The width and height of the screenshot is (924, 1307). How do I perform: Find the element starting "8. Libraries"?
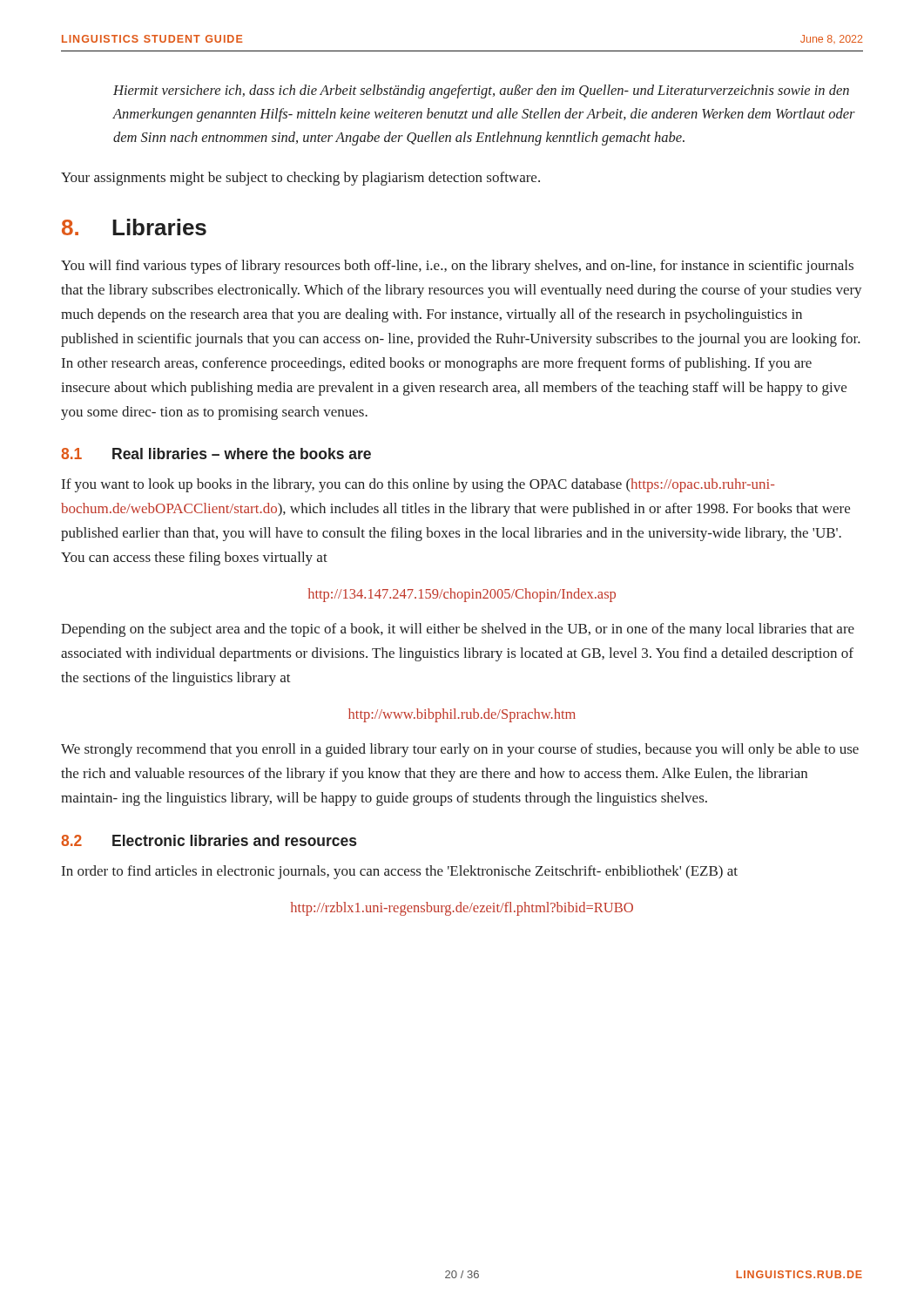click(x=134, y=228)
